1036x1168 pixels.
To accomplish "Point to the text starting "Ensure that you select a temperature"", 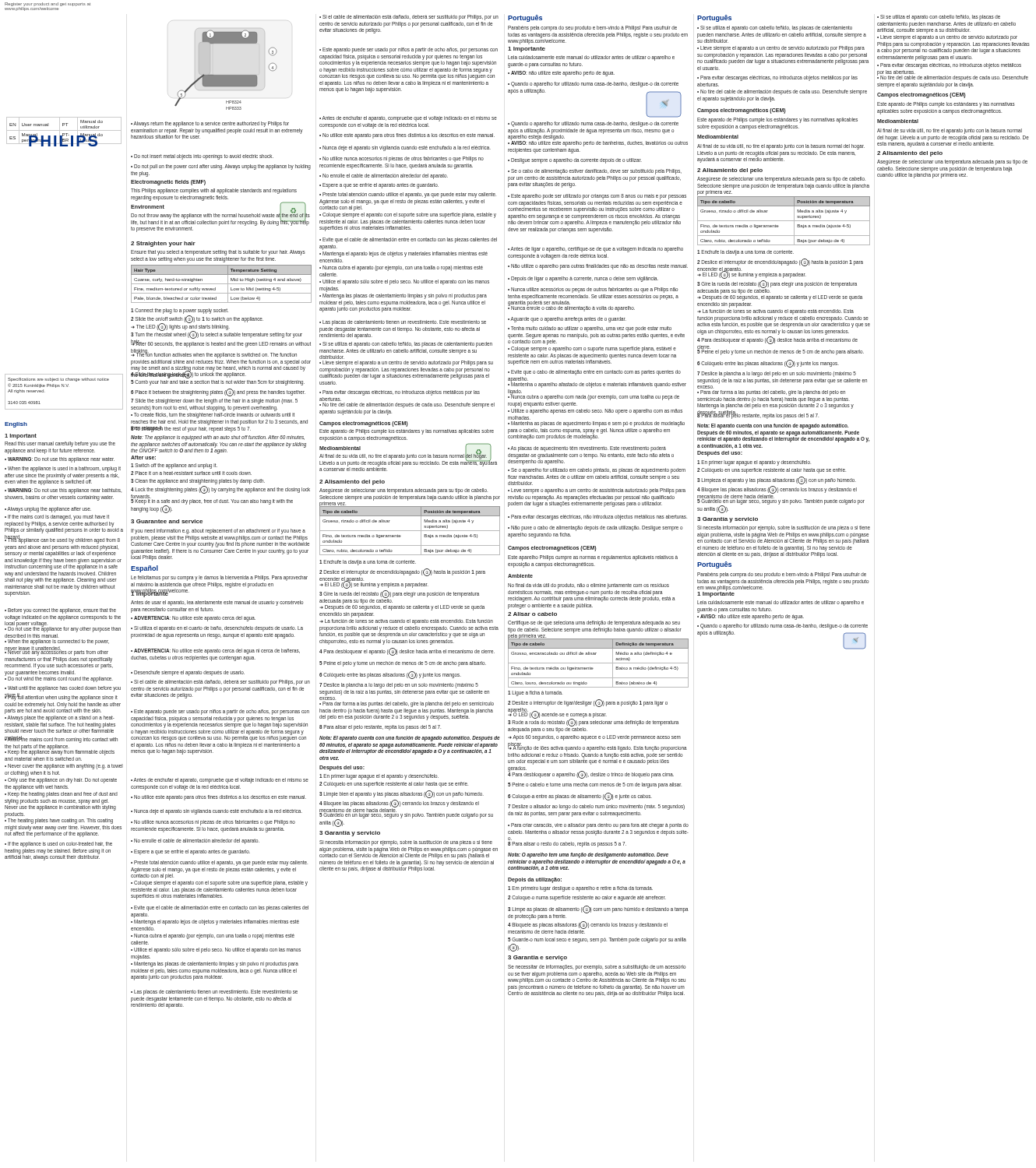I will pyautogui.click(x=218, y=255).
